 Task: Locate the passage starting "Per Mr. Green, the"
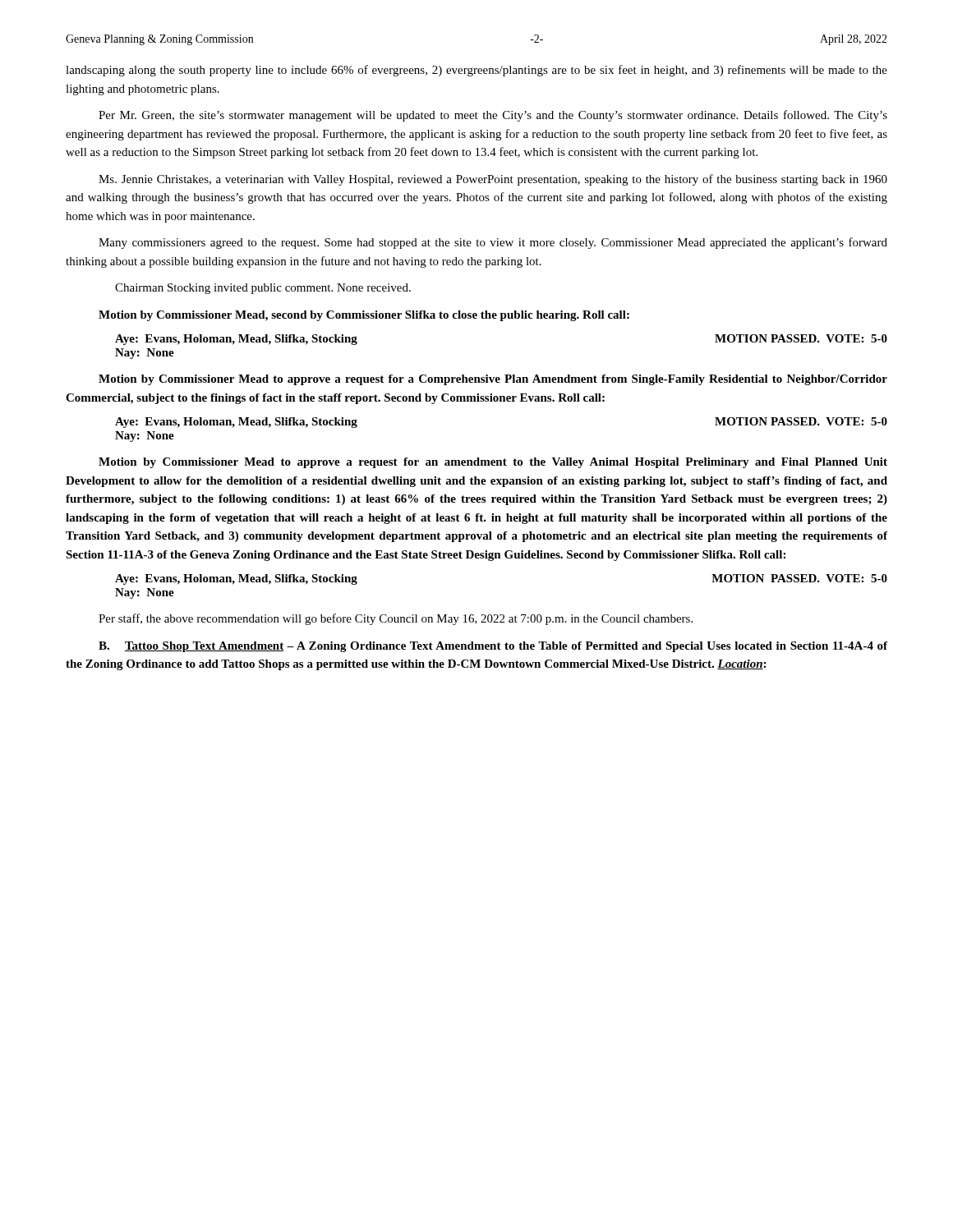tap(476, 133)
